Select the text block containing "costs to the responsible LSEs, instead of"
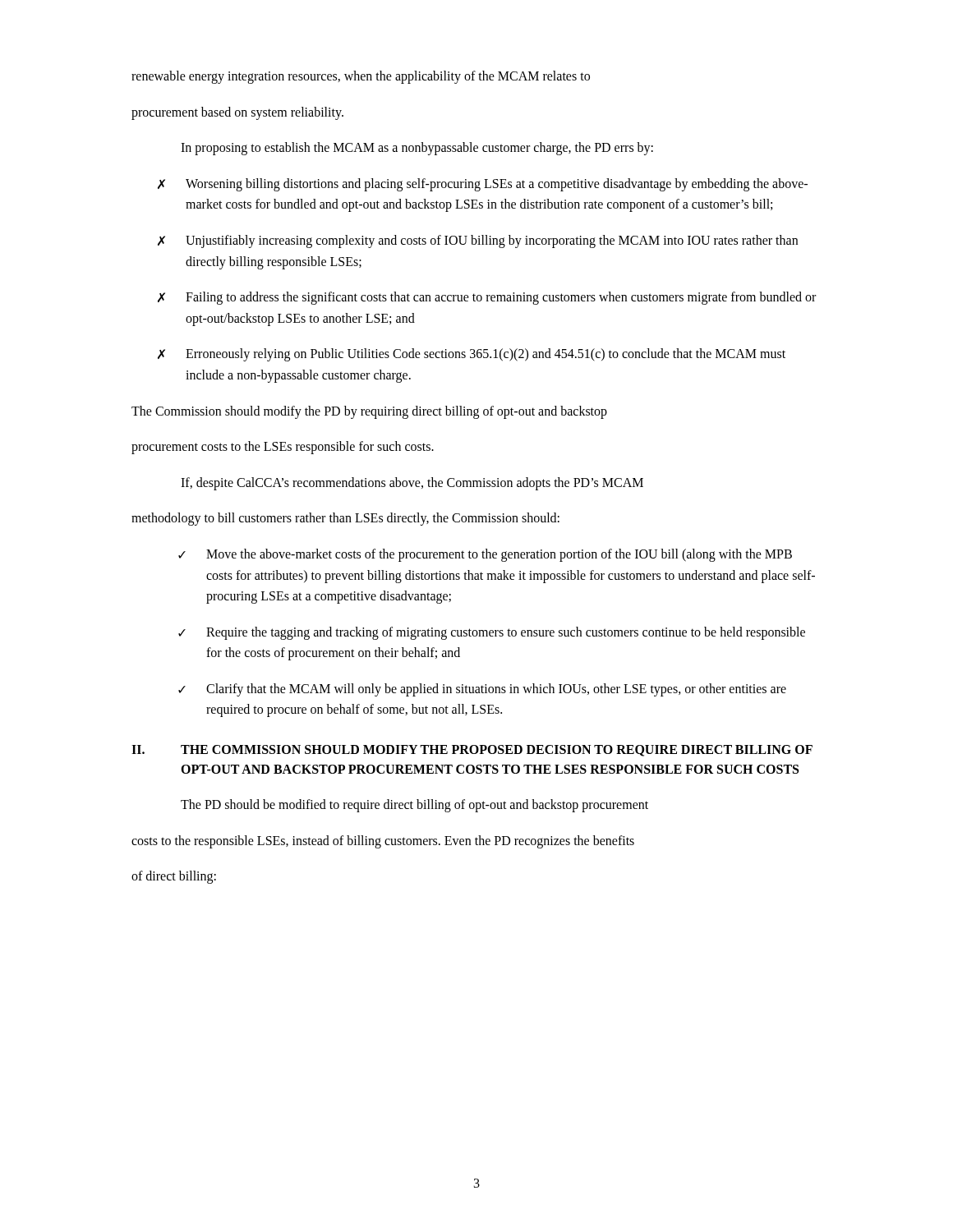The height and width of the screenshot is (1232, 953). point(383,840)
